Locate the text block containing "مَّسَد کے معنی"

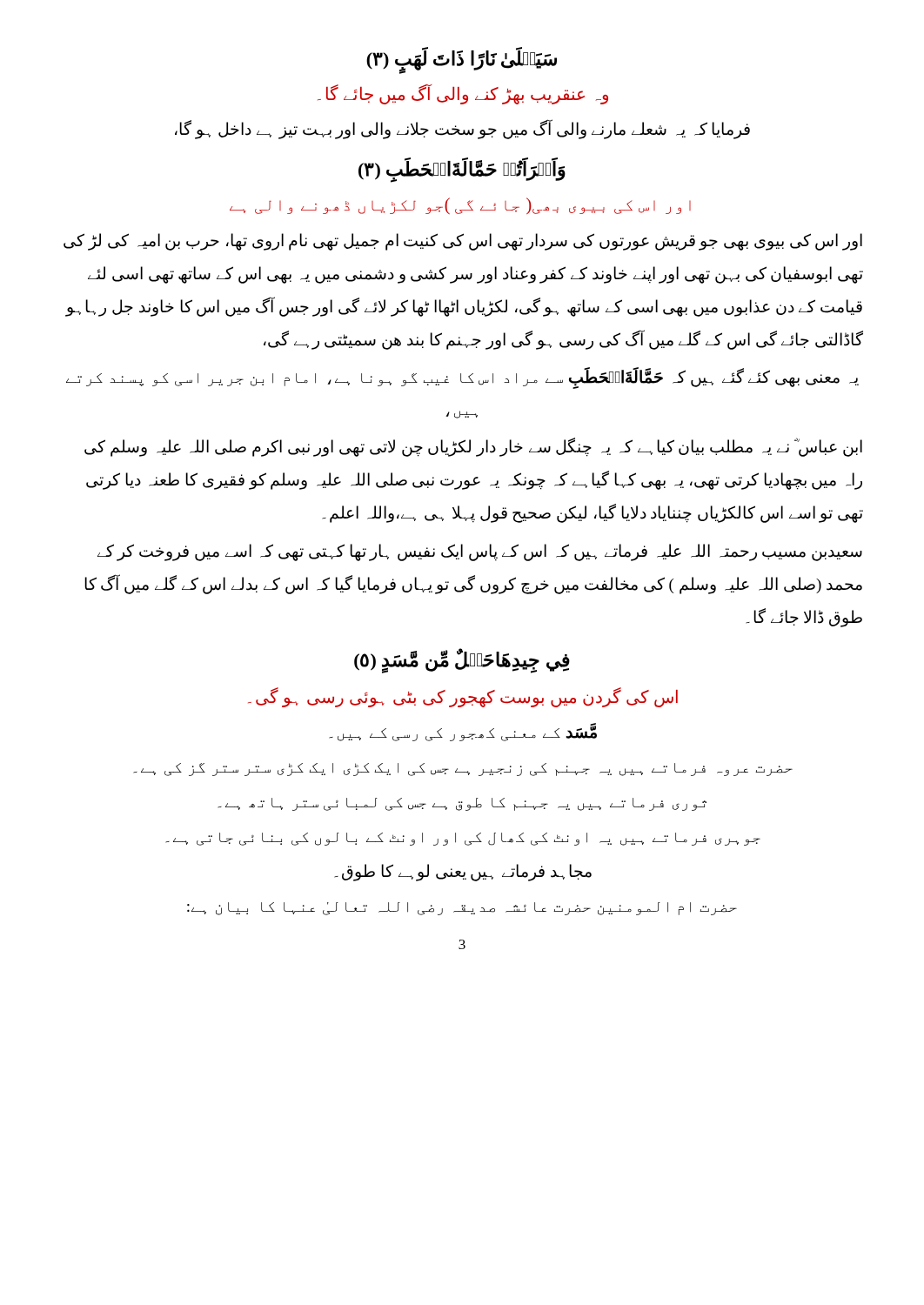pos(462,732)
